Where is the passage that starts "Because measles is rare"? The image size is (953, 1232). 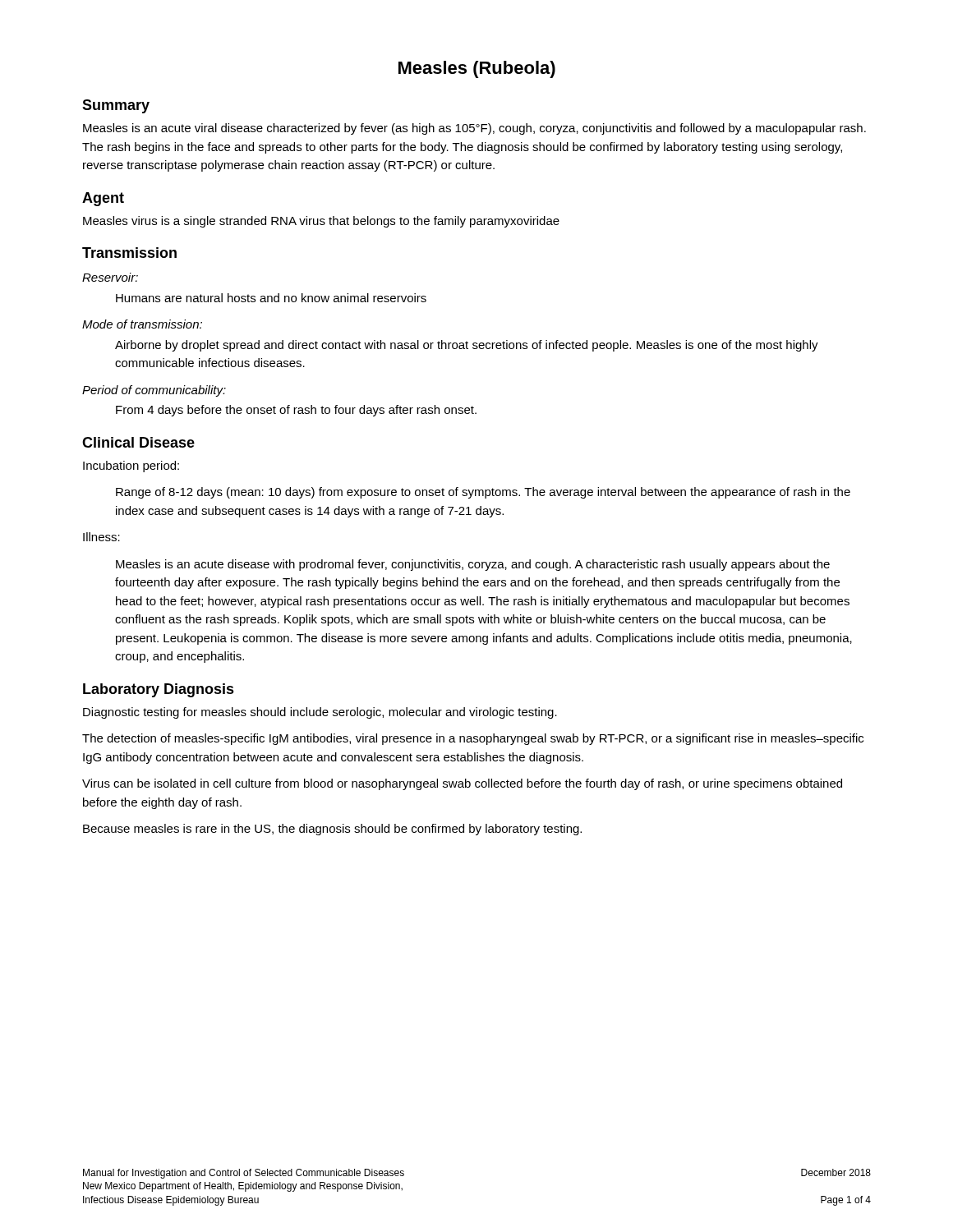click(x=333, y=828)
